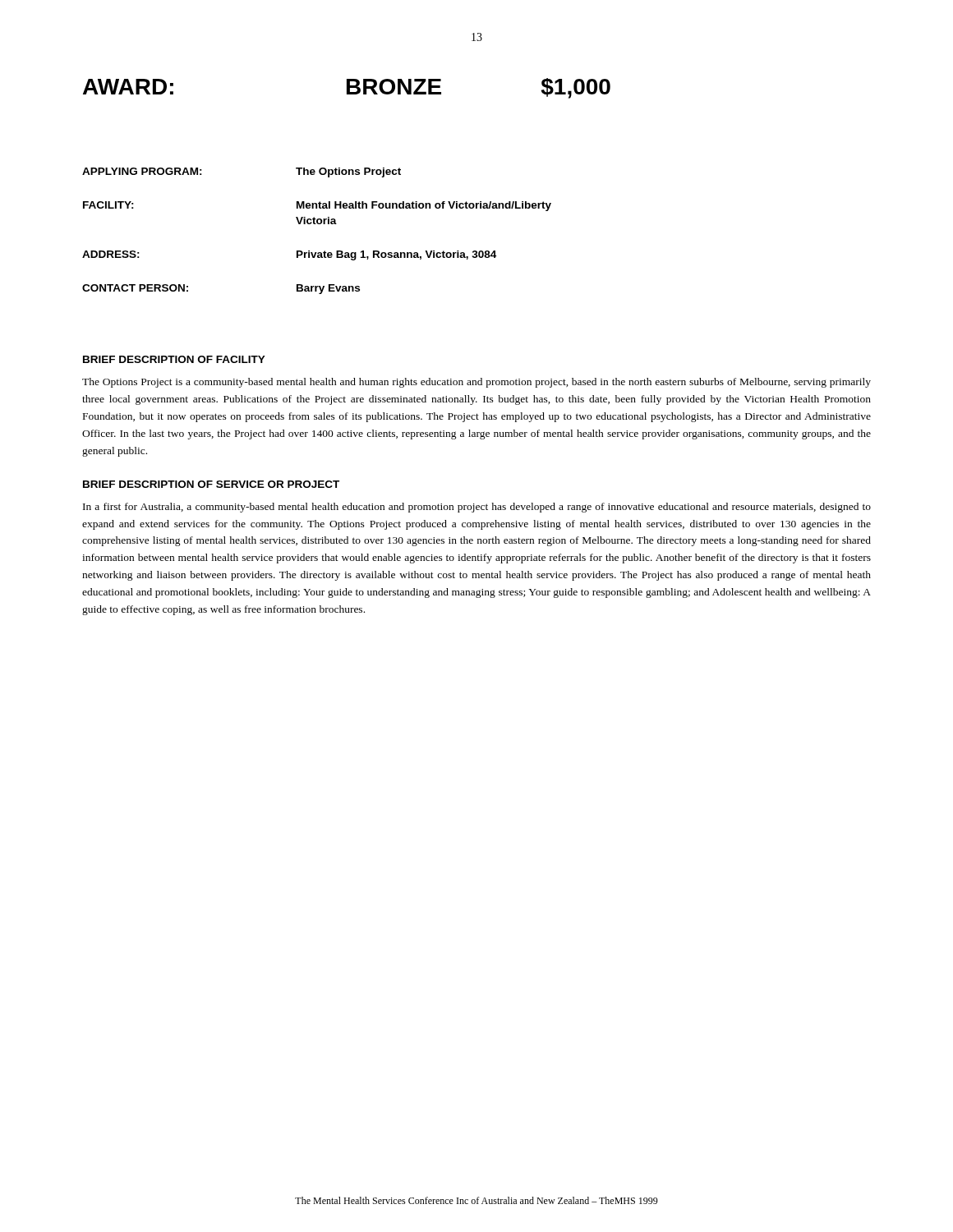Click on the text that reads "FACILITY: Mental Health Foundation of Victoria/and/LibertyVictoria"
Image resolution: width=953 pixels, height=1232 pixels.
pyautogui.click(x=476, y=213)
